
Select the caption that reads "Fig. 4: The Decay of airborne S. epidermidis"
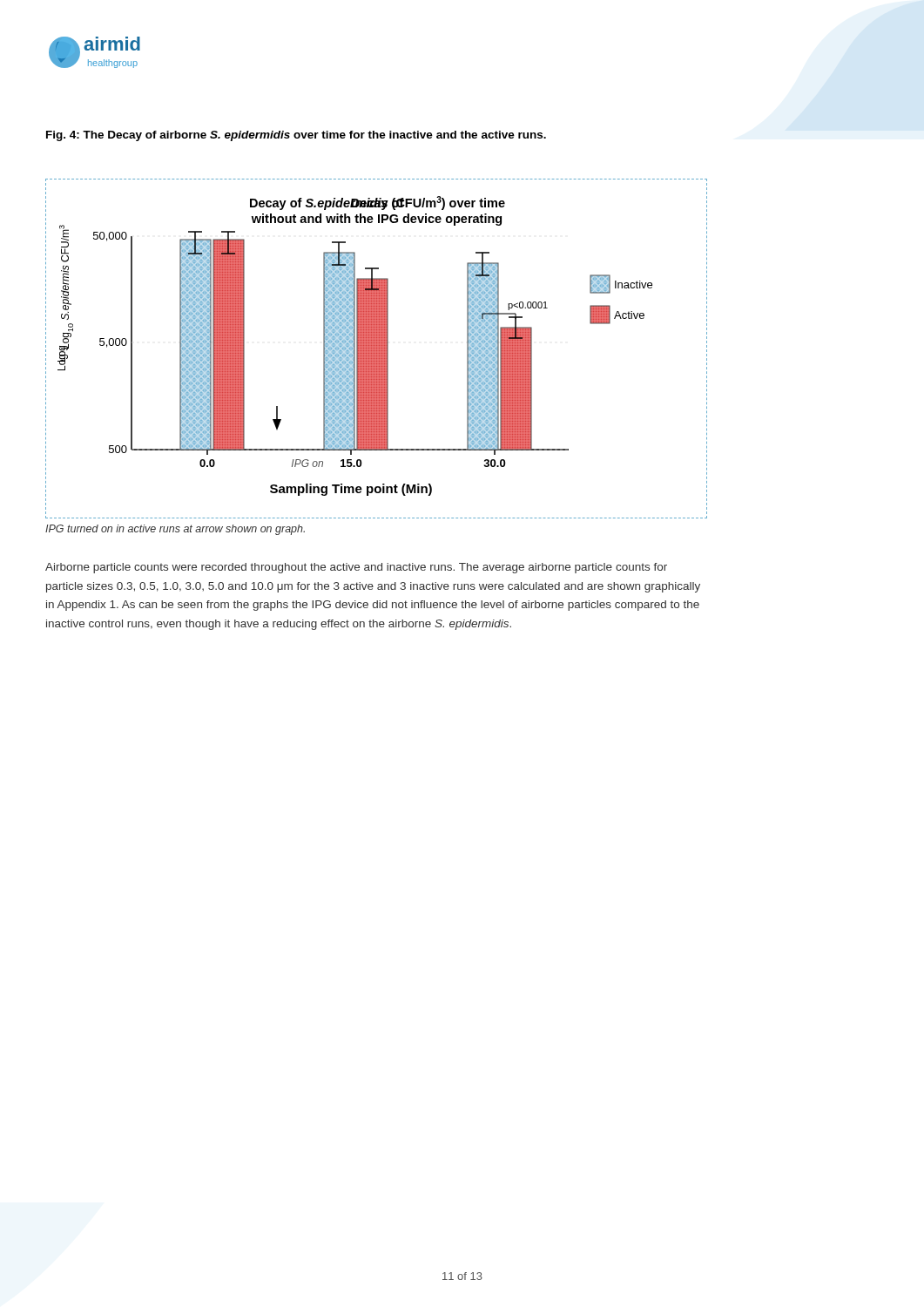coord(296,135)
